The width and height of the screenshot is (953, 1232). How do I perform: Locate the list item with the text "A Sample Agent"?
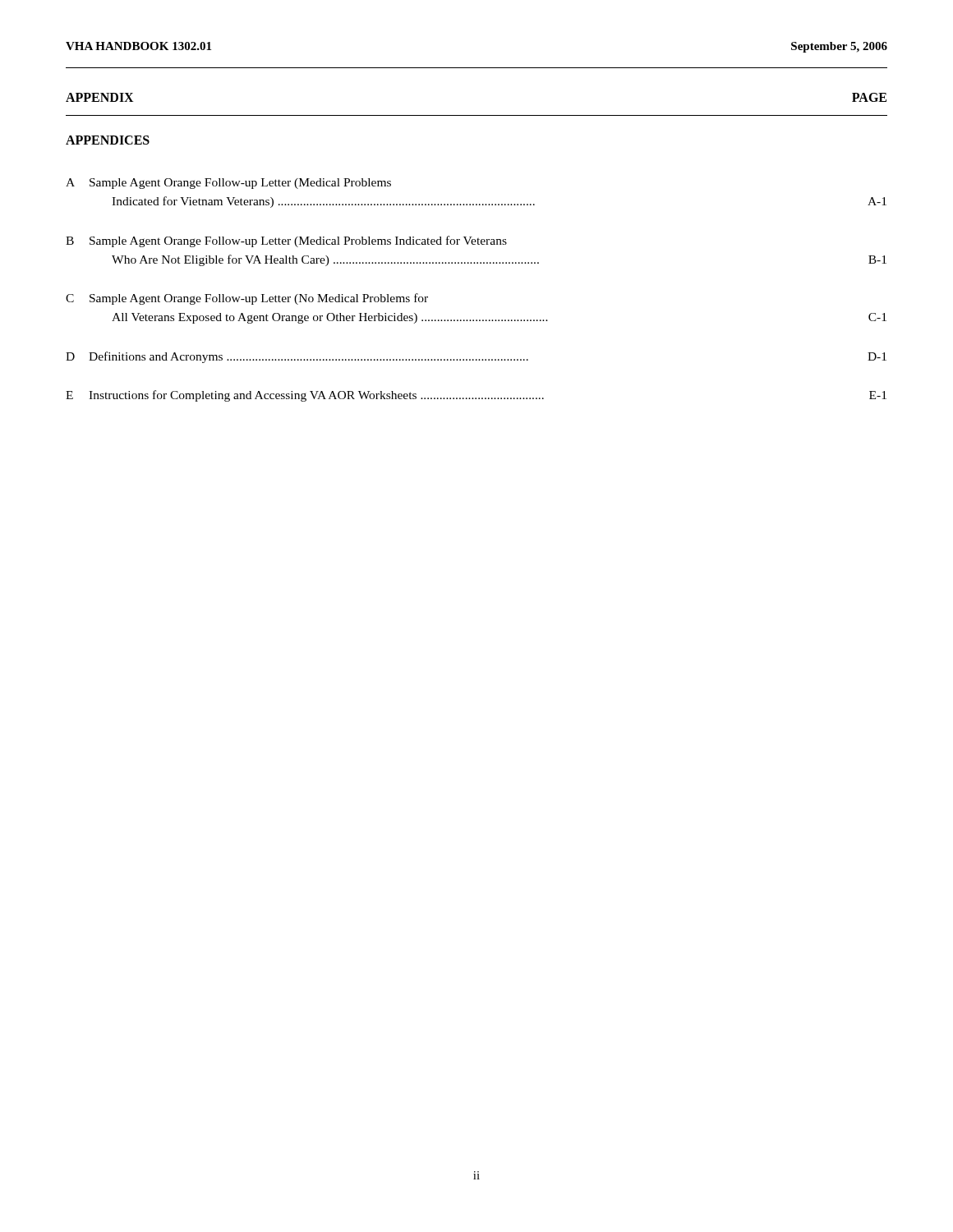tap(476, 192)
